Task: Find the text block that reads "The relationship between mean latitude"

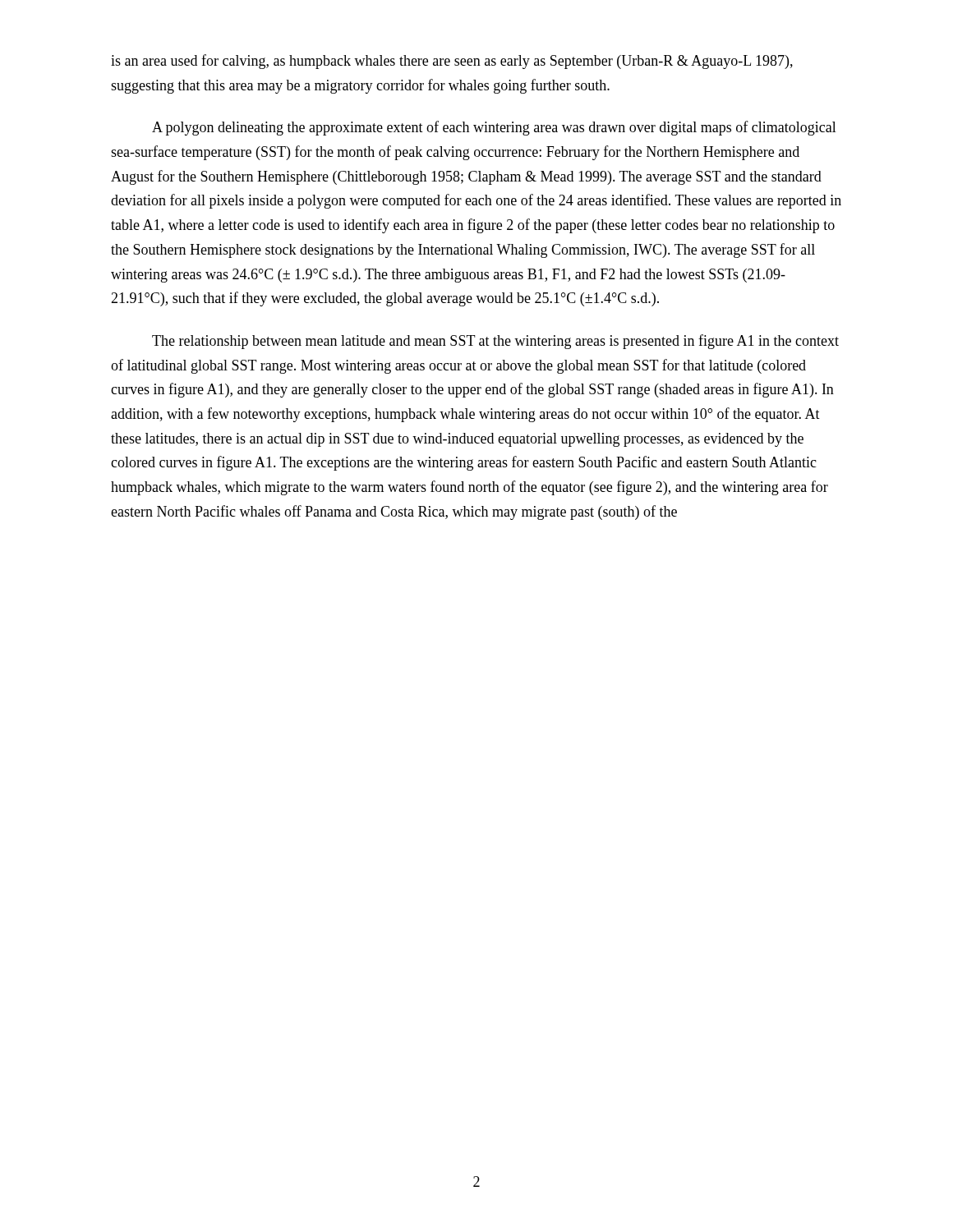Action: [476, 427]
